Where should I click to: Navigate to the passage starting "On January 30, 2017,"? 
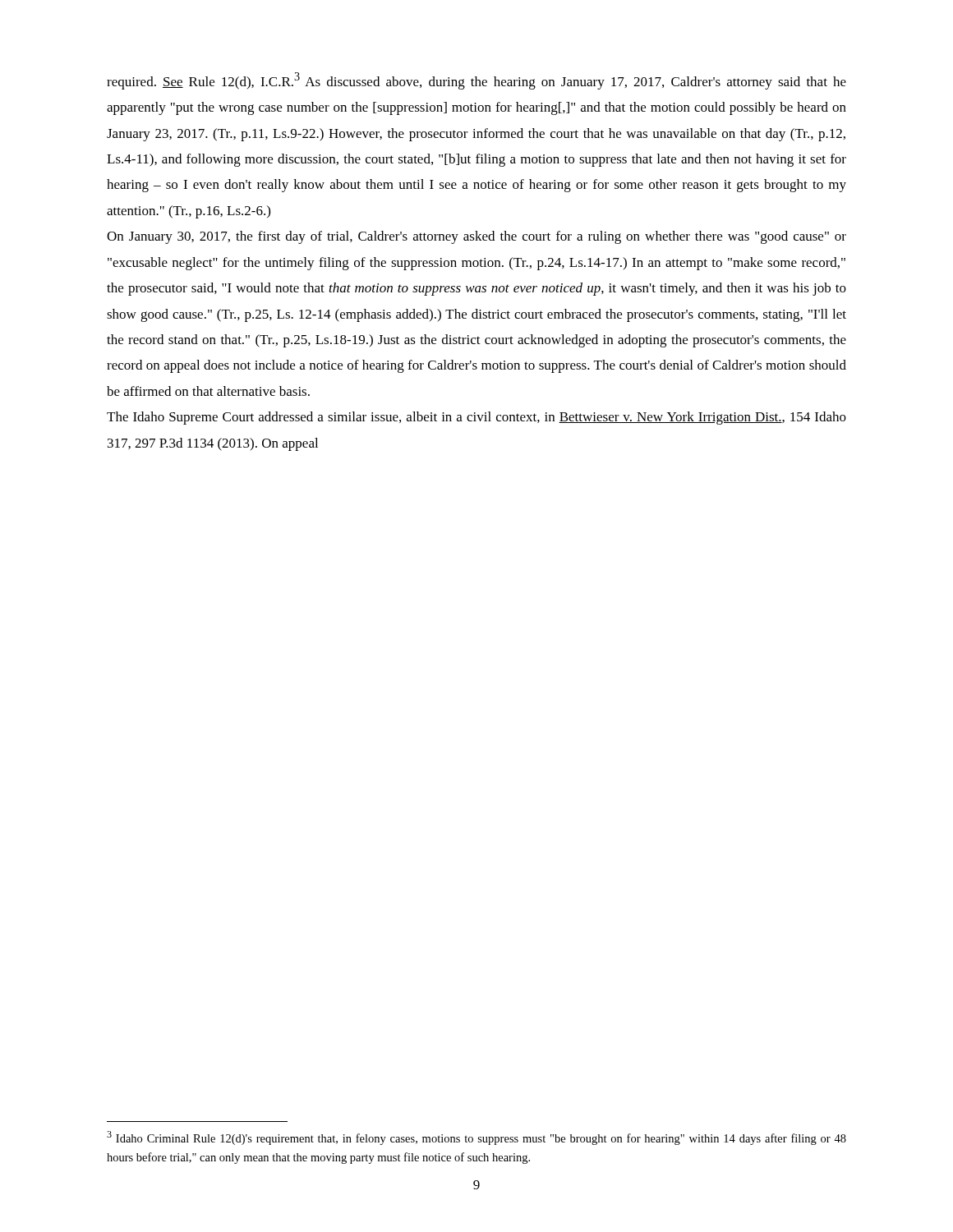pyautogui.click(x=476, y=314)
